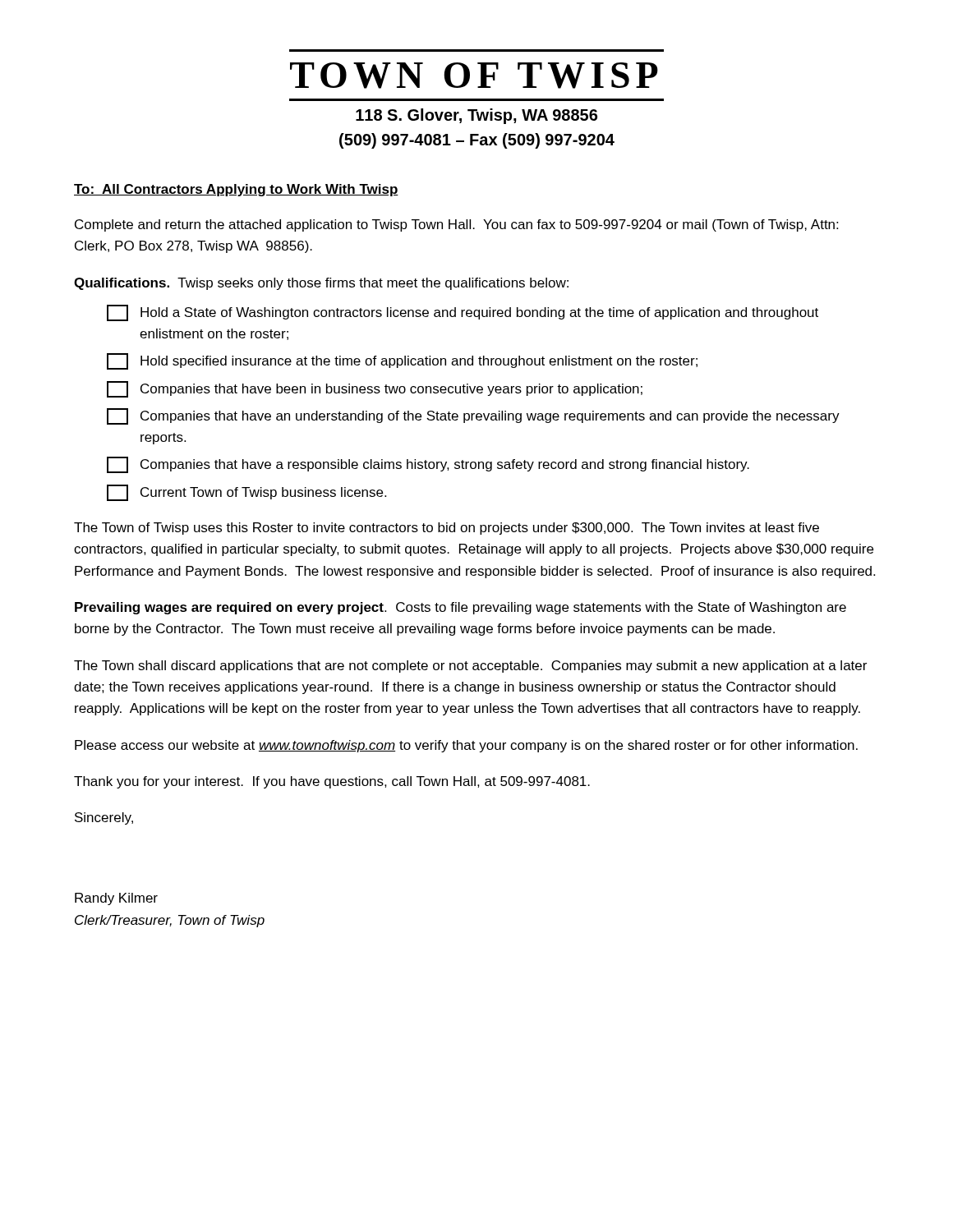Screen dimensions: 1232x953
Task: Locate the section header that opens with "To: All Contractors"
Action: pos(236,189)
